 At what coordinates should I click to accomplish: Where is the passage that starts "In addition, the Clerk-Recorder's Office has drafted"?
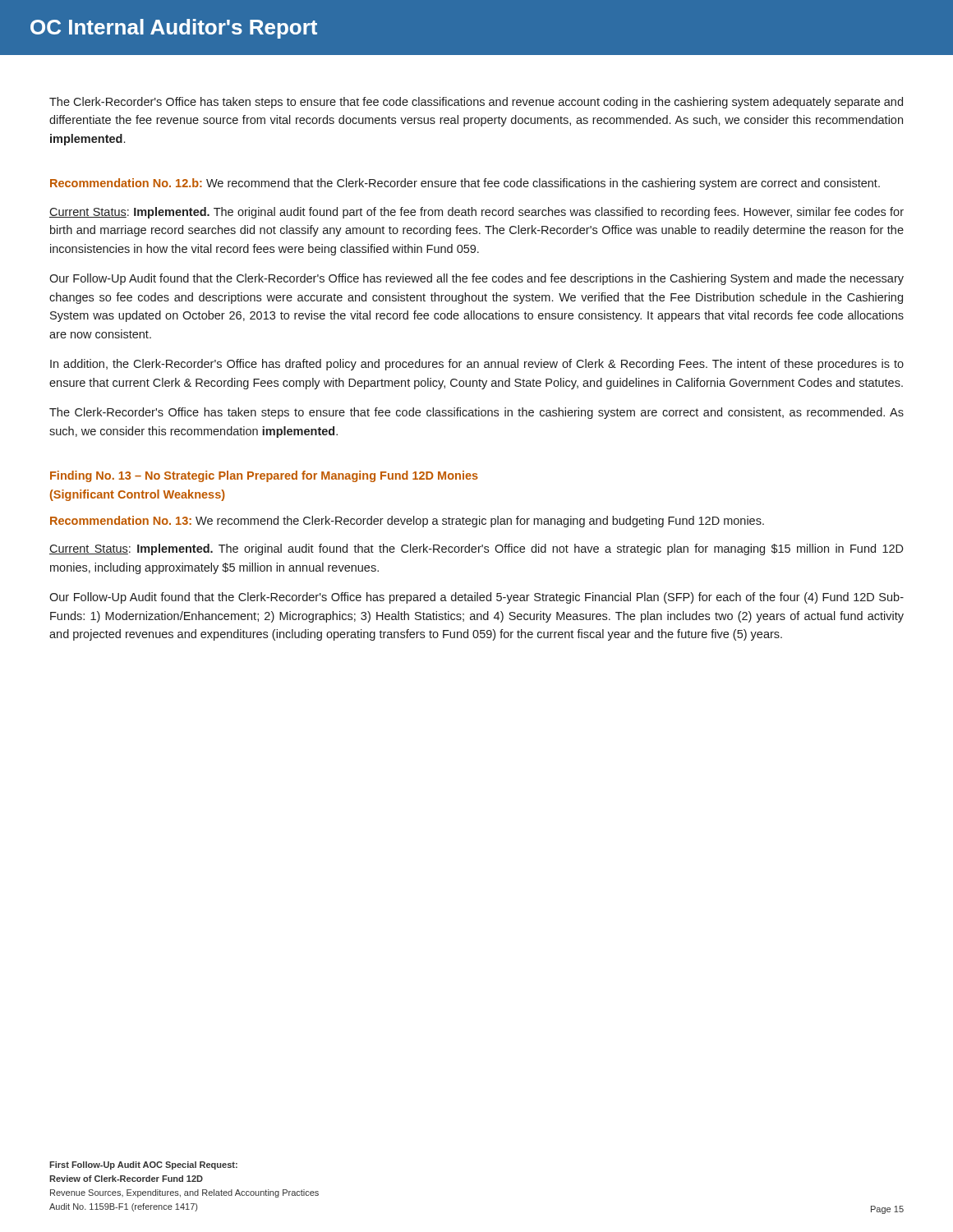[476, 373]
